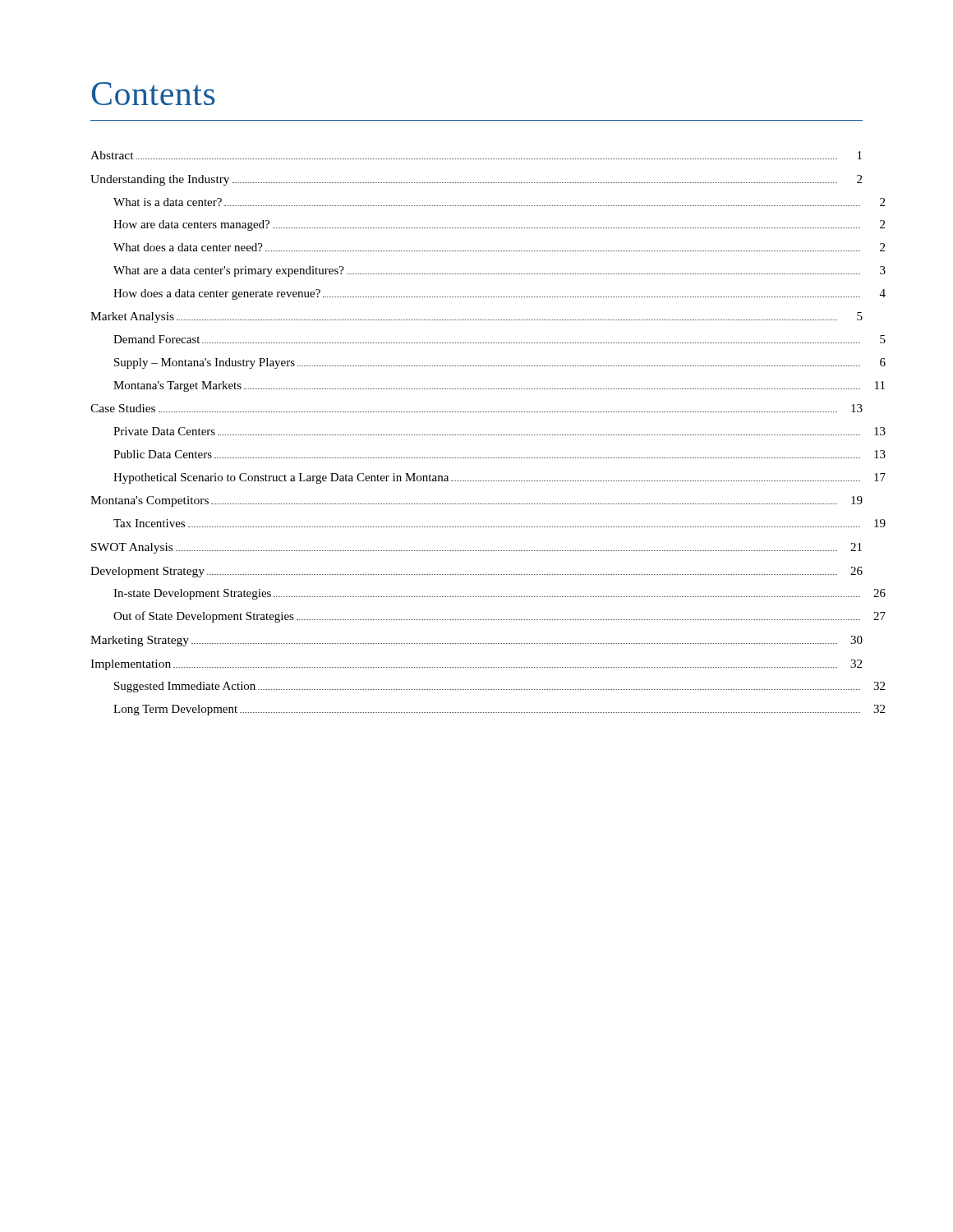
Task: Locate the element starting "What does a data center need?"
Action: point(476,248)
